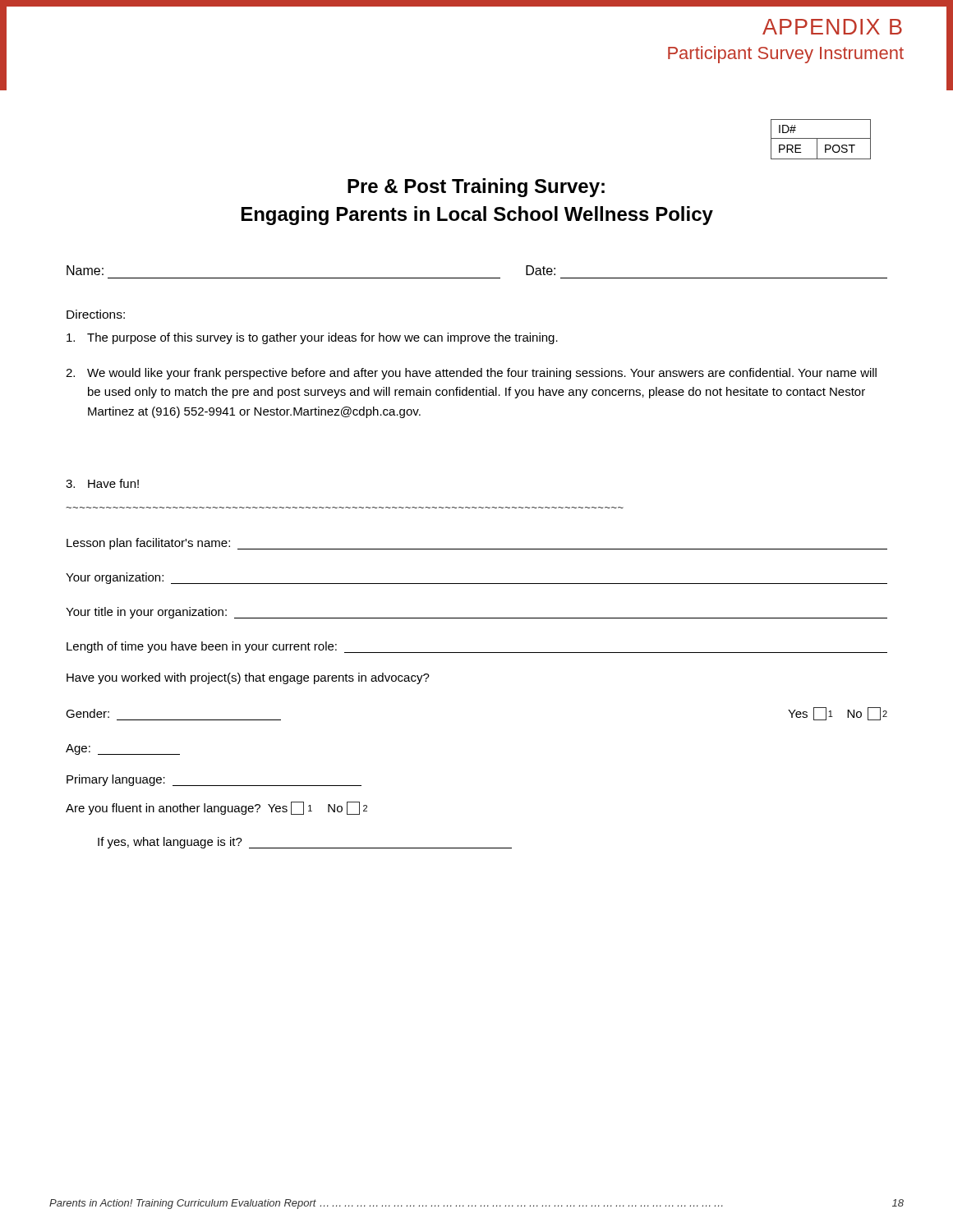
Task: Click on the block starting "If yes, what language is it?"
Action: coord(304,840)
